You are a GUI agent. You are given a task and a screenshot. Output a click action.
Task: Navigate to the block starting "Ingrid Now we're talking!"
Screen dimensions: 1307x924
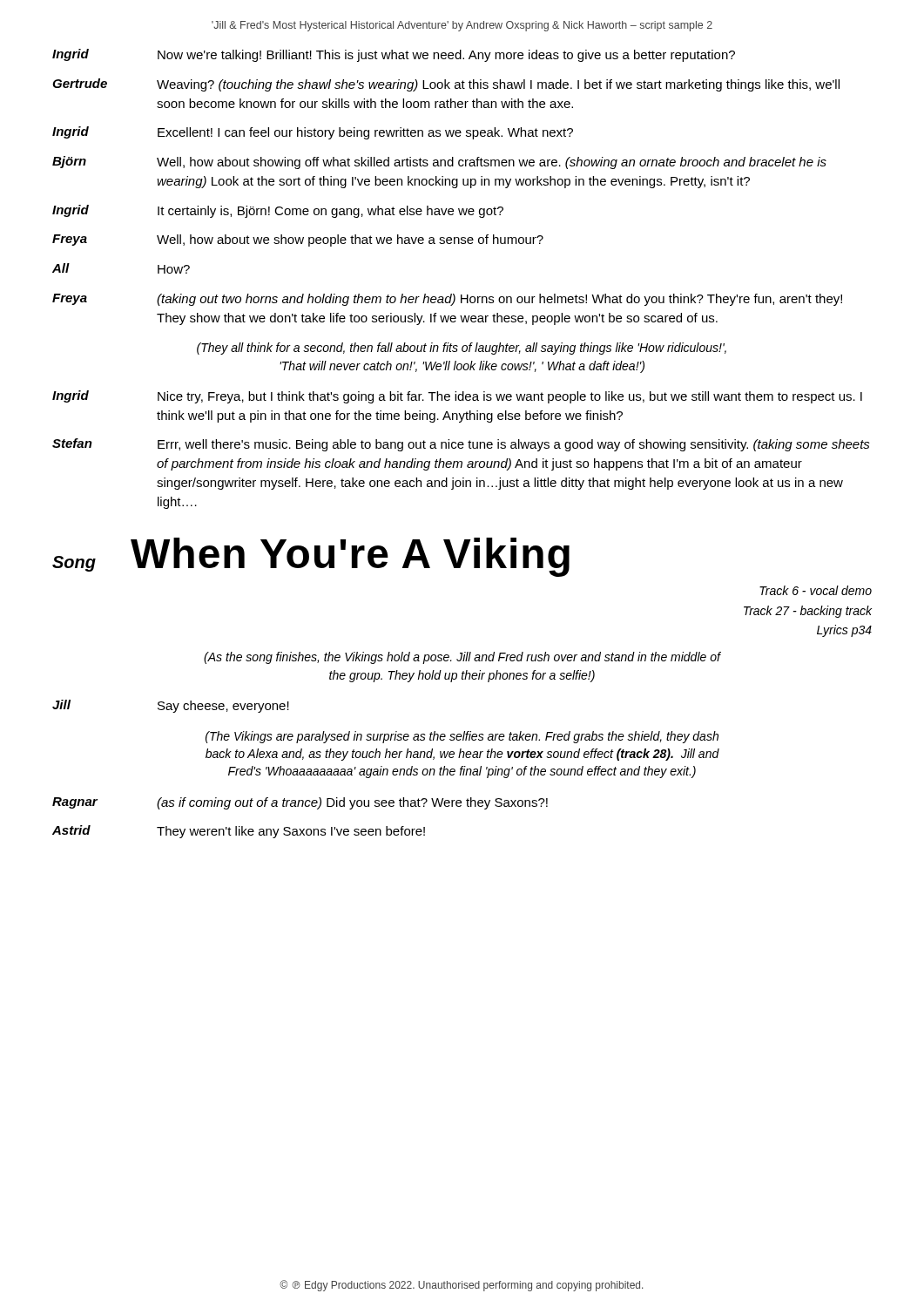462,55
